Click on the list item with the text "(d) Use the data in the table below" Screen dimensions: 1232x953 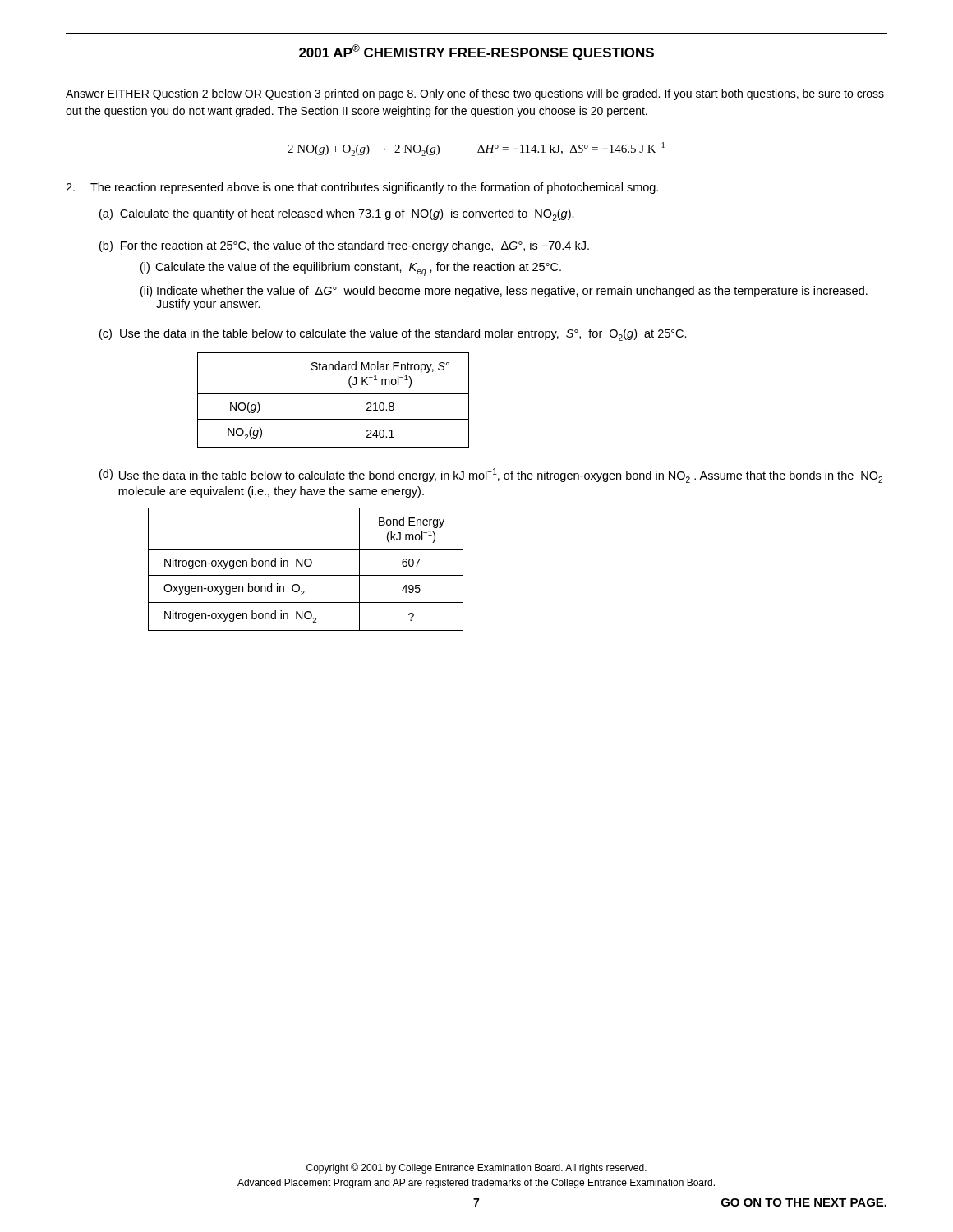point(493,483)
